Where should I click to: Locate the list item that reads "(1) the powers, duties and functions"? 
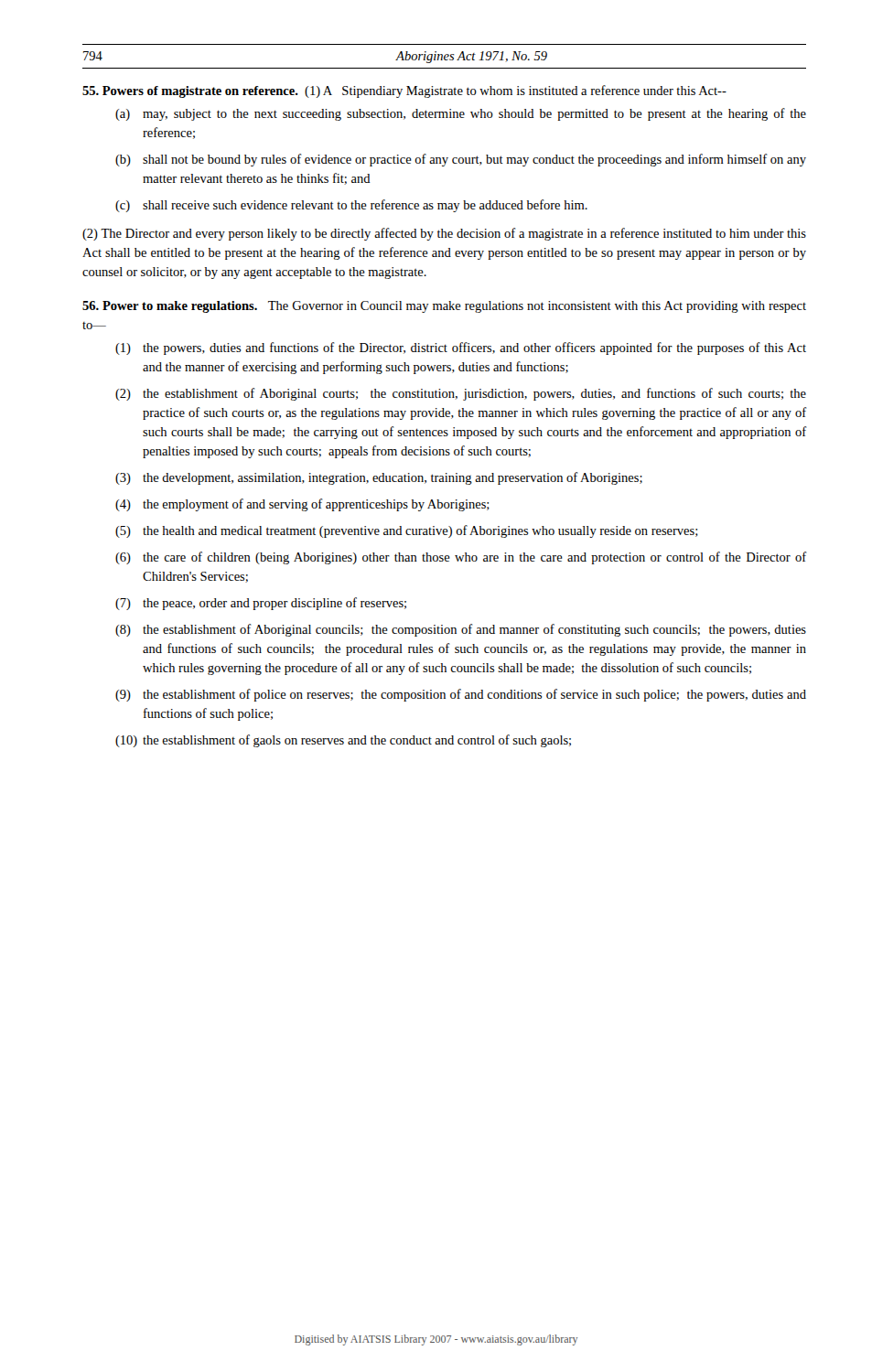click(x=461, y=358)
